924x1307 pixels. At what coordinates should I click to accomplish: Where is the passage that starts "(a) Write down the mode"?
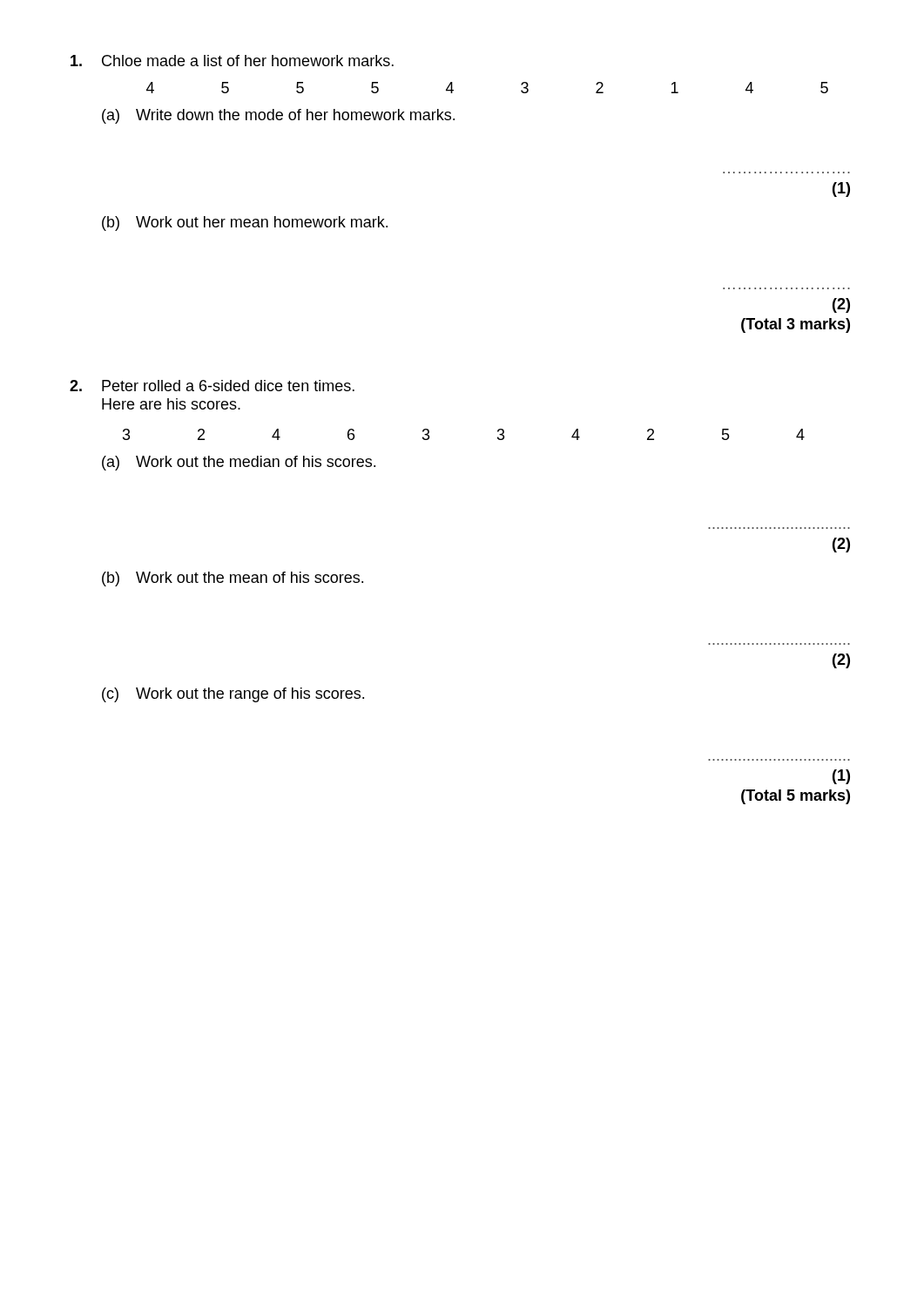pyautogui.click(x=279, y=115)
